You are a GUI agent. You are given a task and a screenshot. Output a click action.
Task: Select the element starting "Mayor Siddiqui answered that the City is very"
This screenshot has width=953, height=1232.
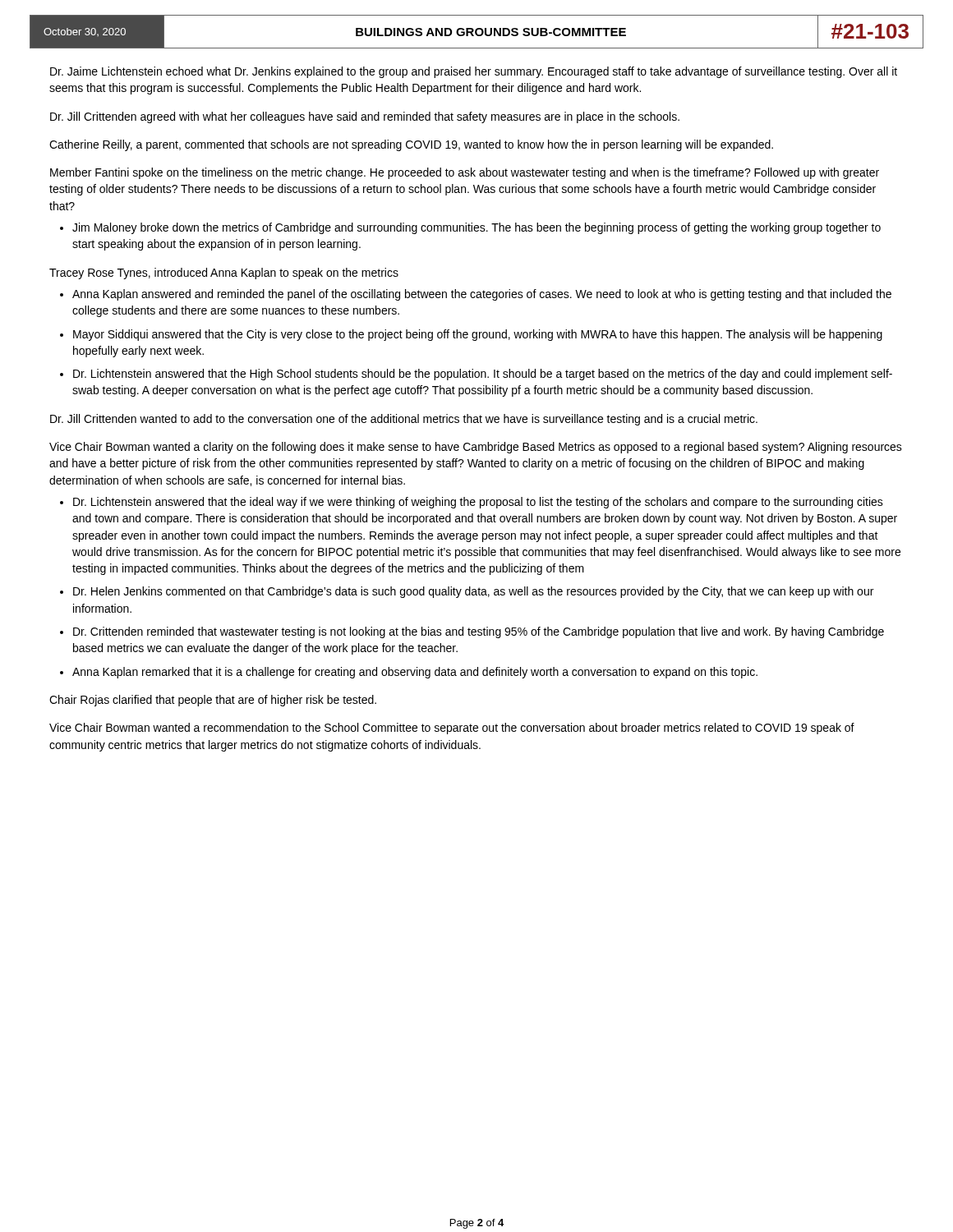[x=477, y=342]
